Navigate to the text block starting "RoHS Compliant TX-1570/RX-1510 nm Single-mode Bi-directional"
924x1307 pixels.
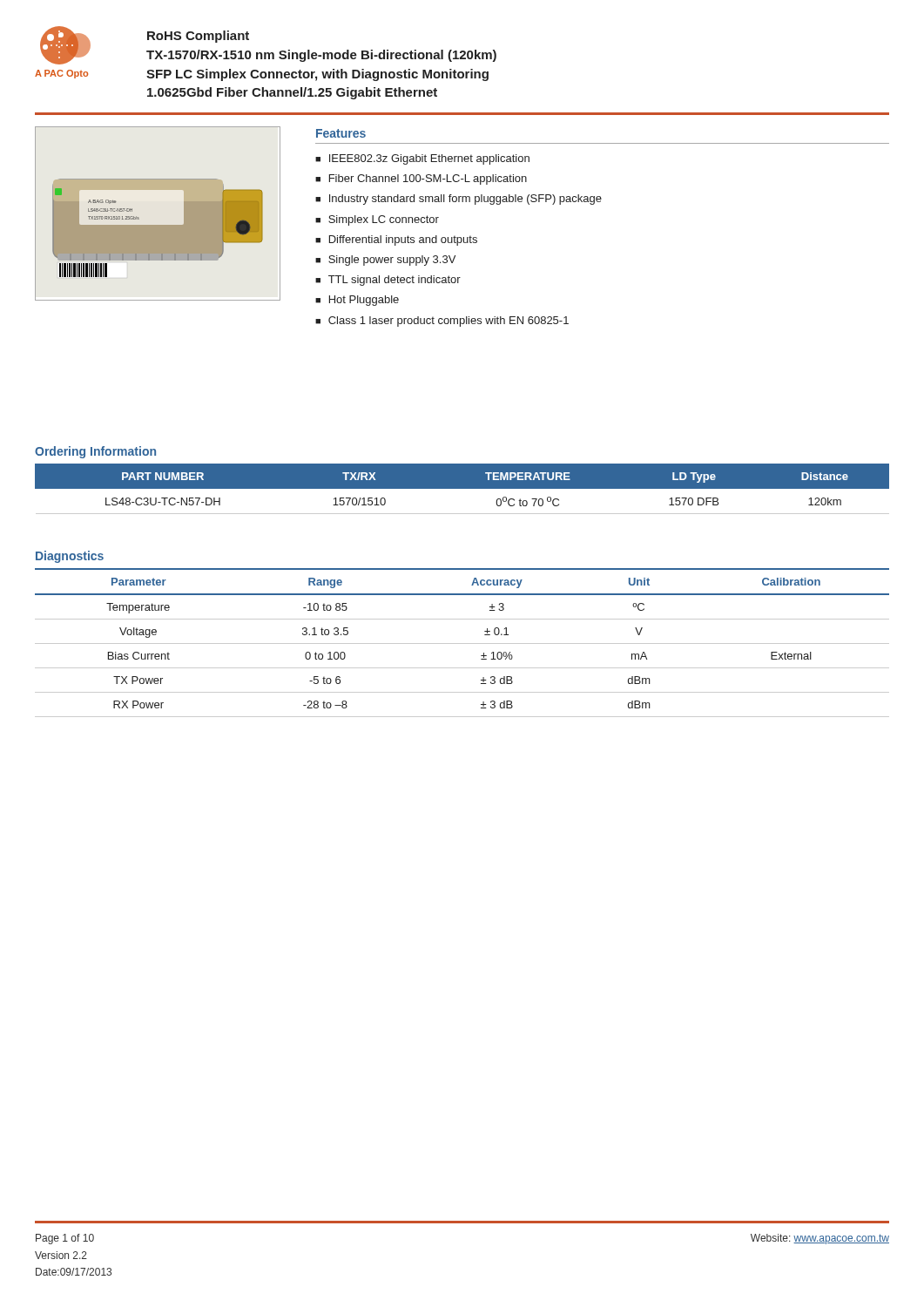click(x=322, y=63)
